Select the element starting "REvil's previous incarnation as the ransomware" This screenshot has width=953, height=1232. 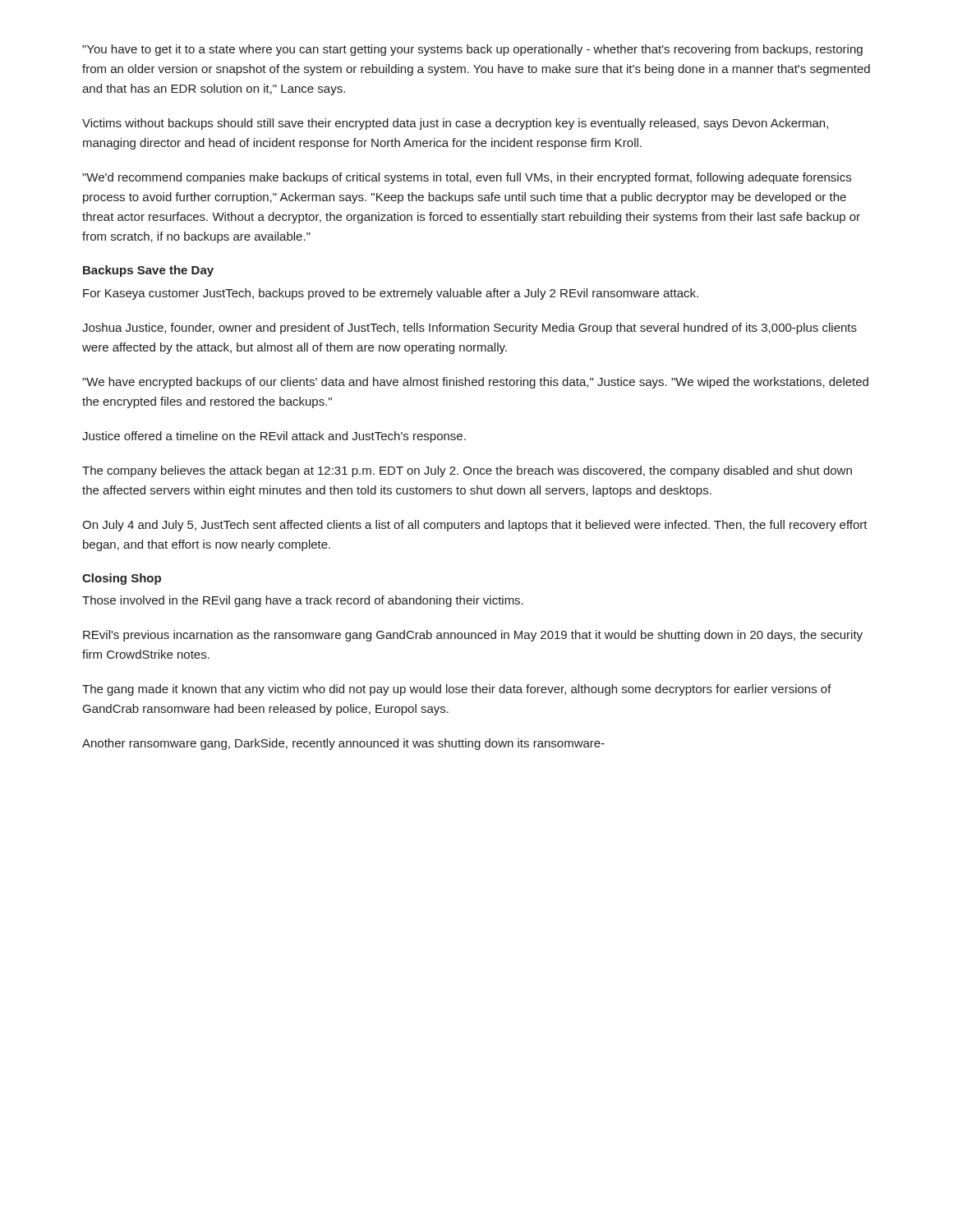pyautogui.click(x=472, y=644)
